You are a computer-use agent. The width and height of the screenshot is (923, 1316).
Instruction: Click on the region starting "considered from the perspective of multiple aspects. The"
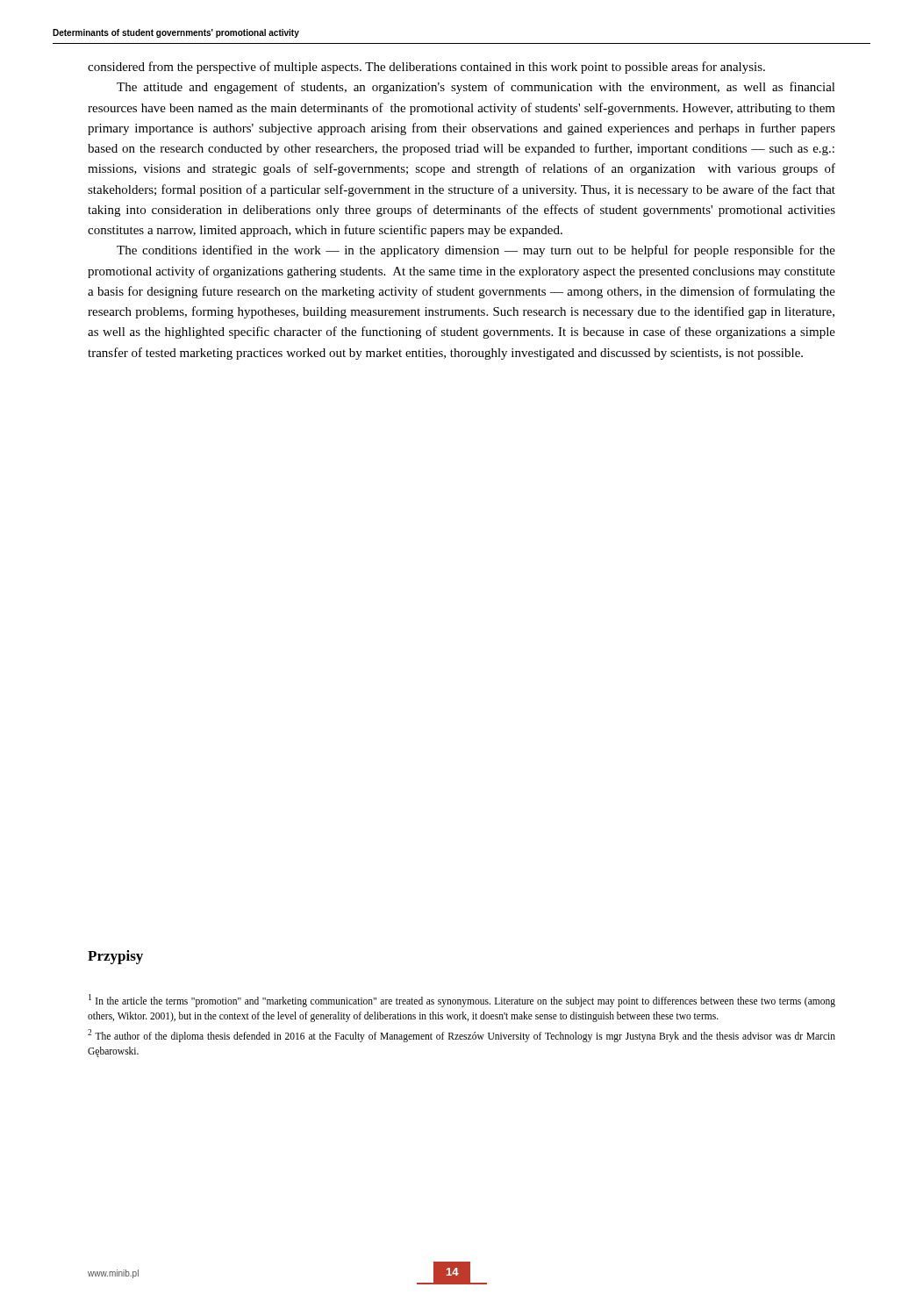[x=462, y=210]
